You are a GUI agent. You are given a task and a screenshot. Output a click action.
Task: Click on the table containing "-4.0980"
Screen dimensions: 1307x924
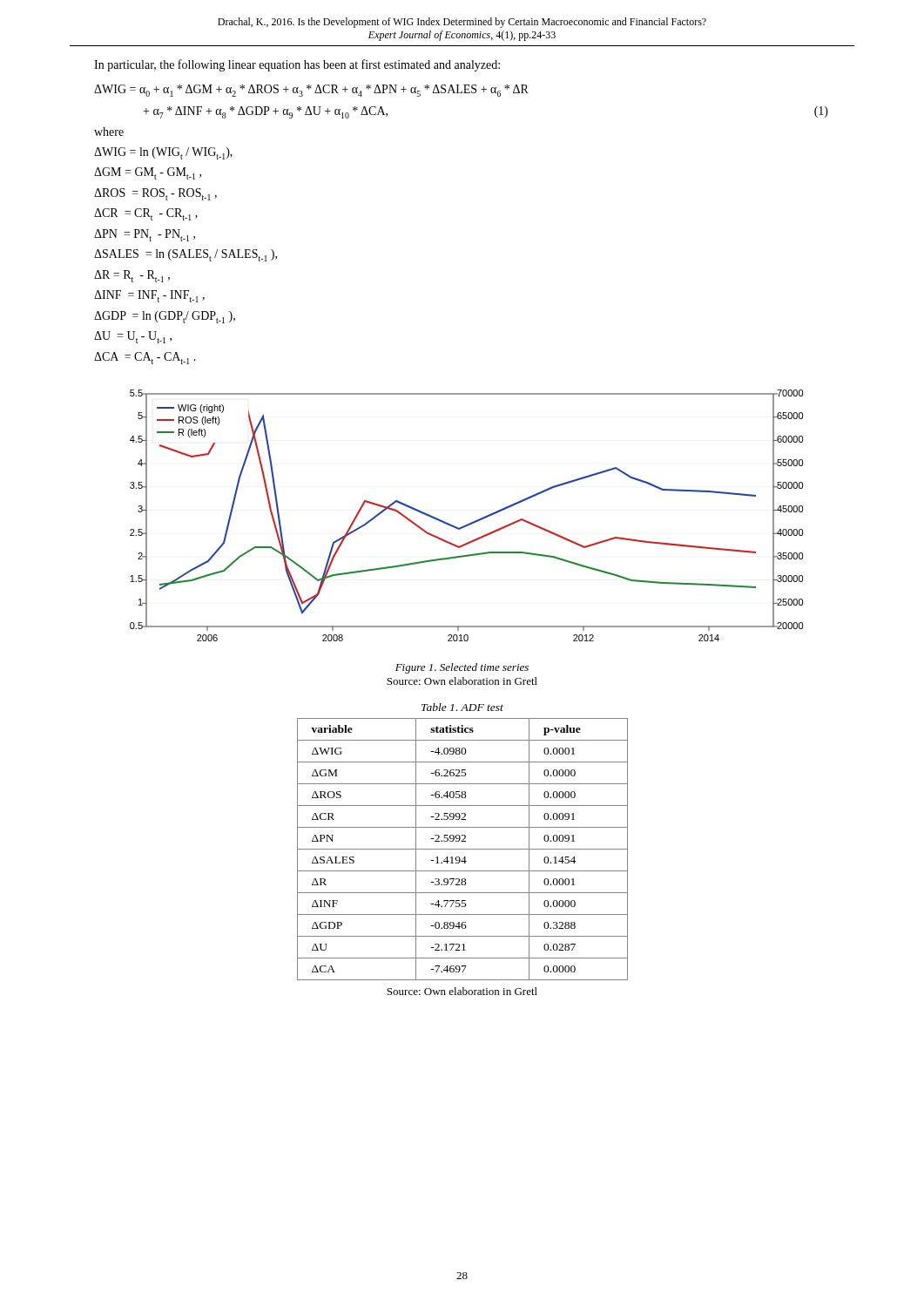click(462, 849)
